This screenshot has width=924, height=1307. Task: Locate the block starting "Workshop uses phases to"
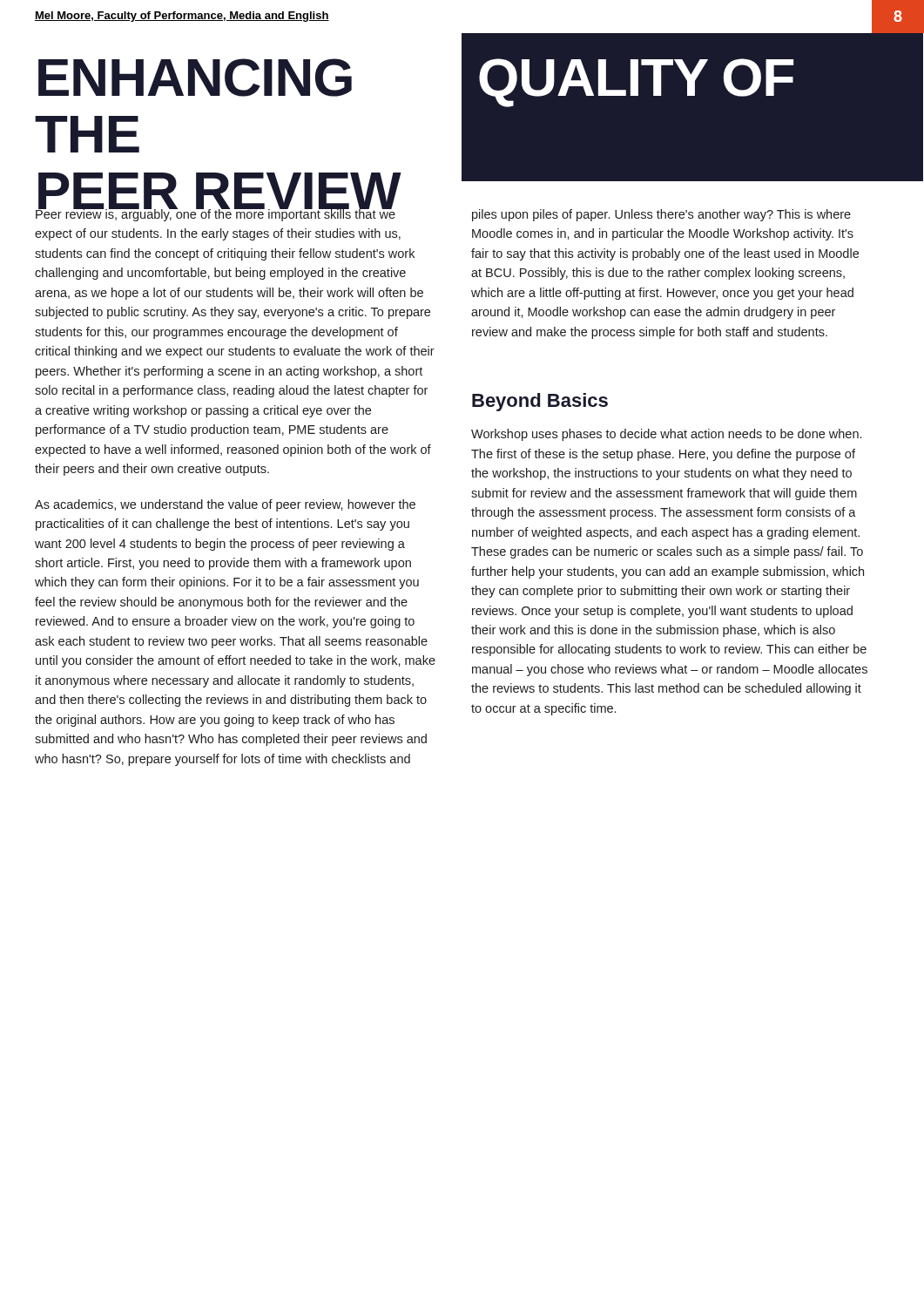pos(671,571)
